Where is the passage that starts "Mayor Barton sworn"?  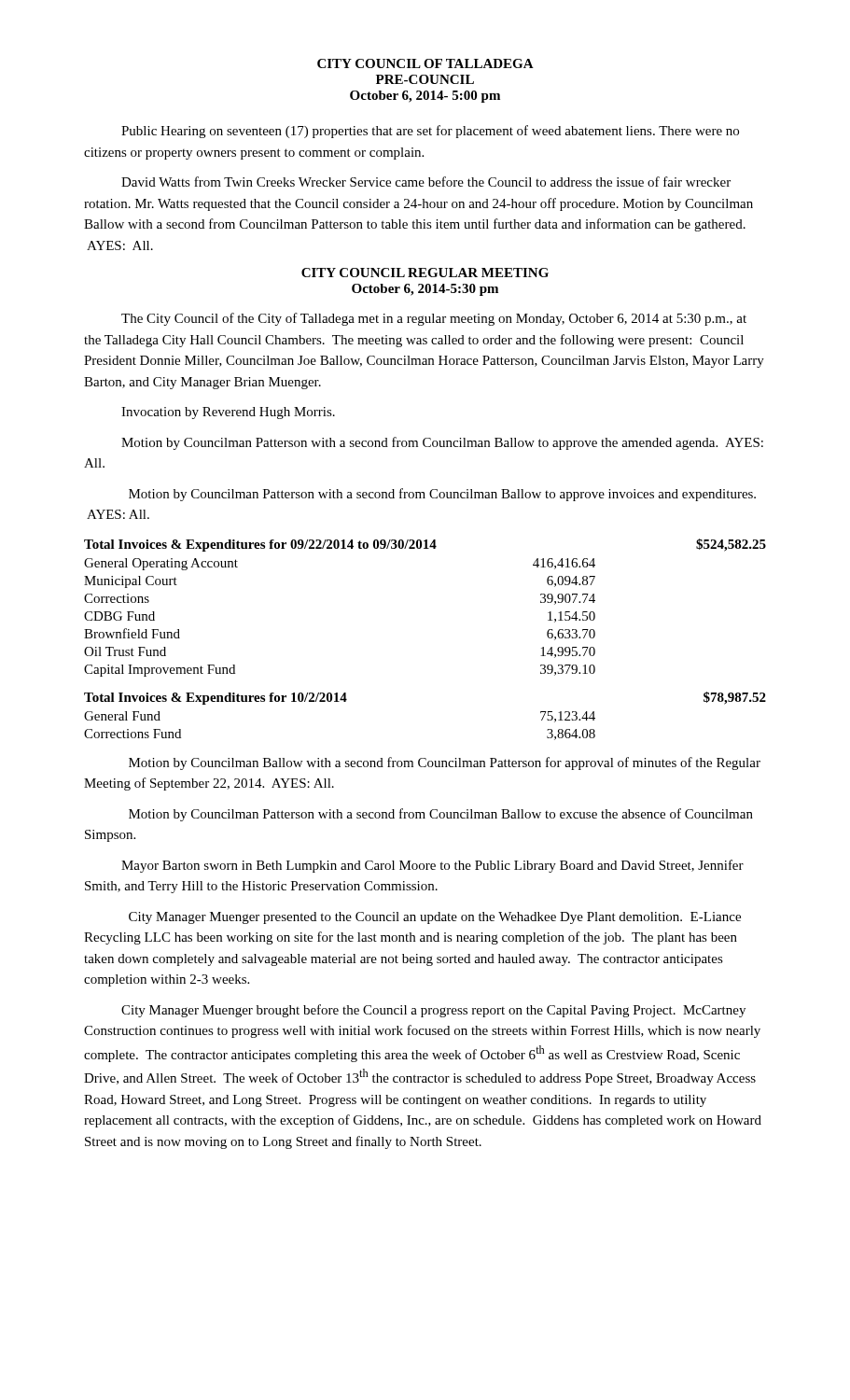pos(414,875)
